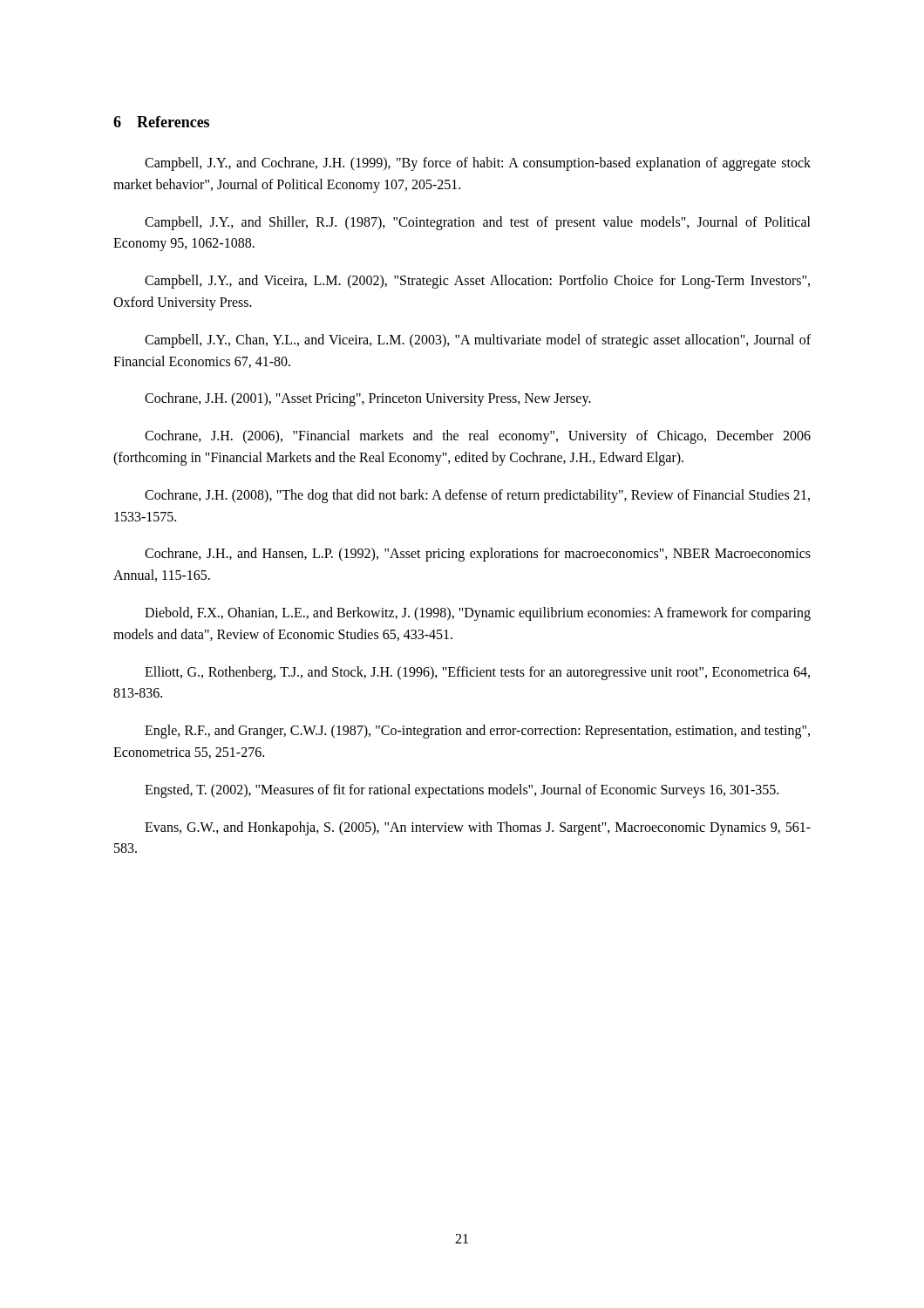Find the block on this page that starts "Campbell, J.Y., and Shiller, R.J. (1987),"
The height and width of the screenshot is (1308, 924).
click(462, 232)
